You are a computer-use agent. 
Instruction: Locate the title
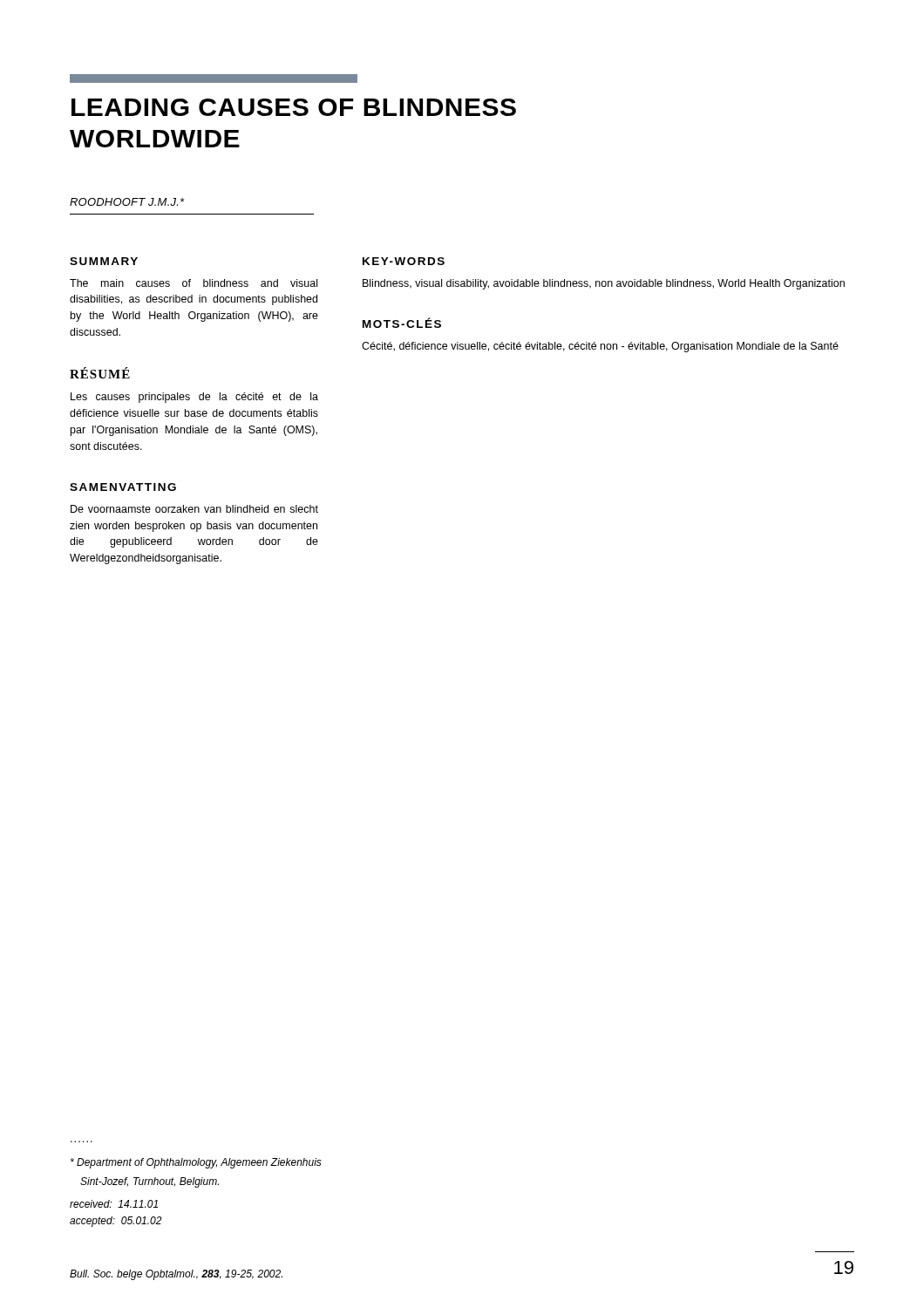(x=375, y=123)
